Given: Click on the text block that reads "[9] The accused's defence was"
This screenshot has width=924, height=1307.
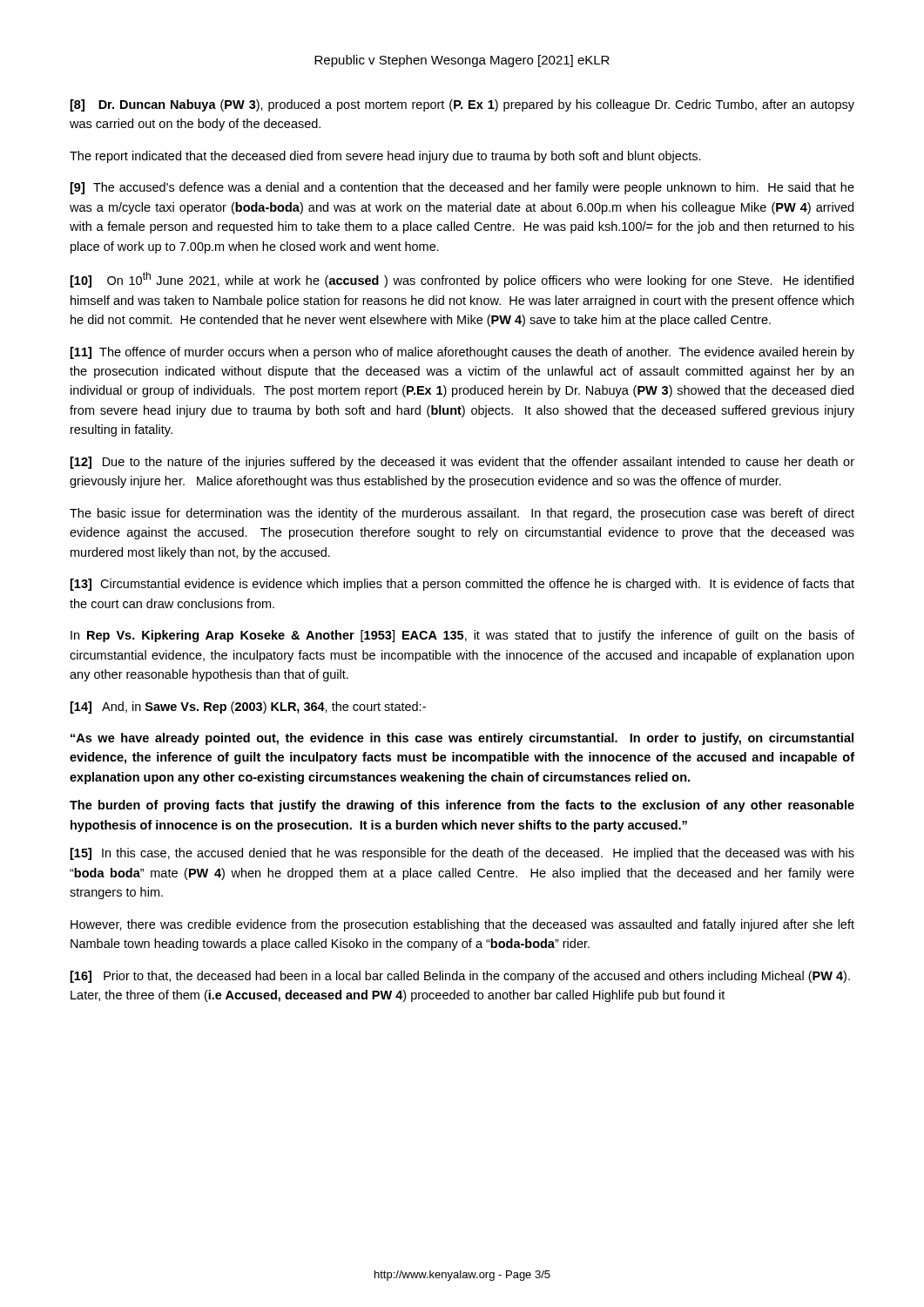Looking at the screenshot, I should coord(462,217).
